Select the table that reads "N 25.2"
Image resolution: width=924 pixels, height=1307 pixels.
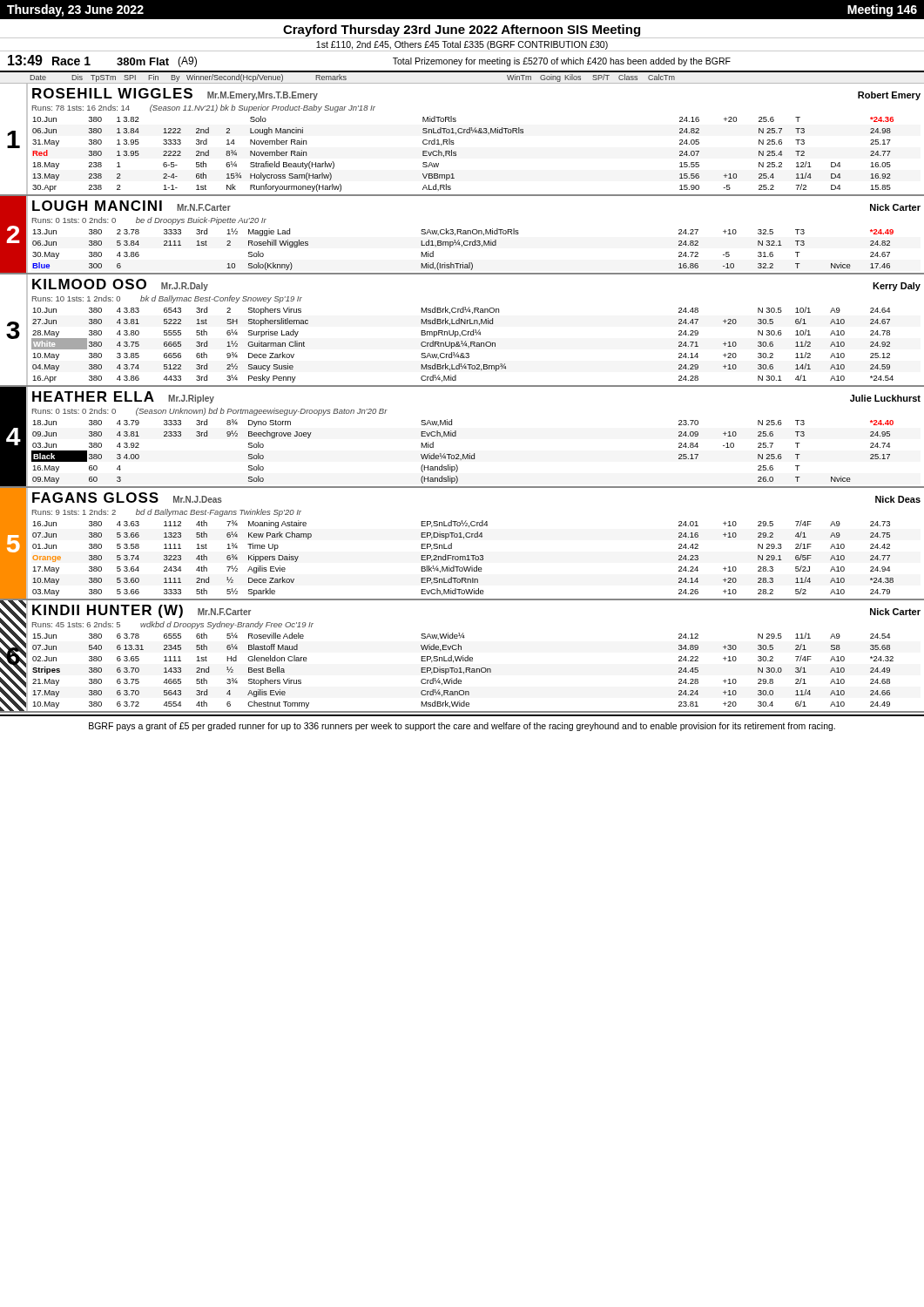click(x=462, y=140)
